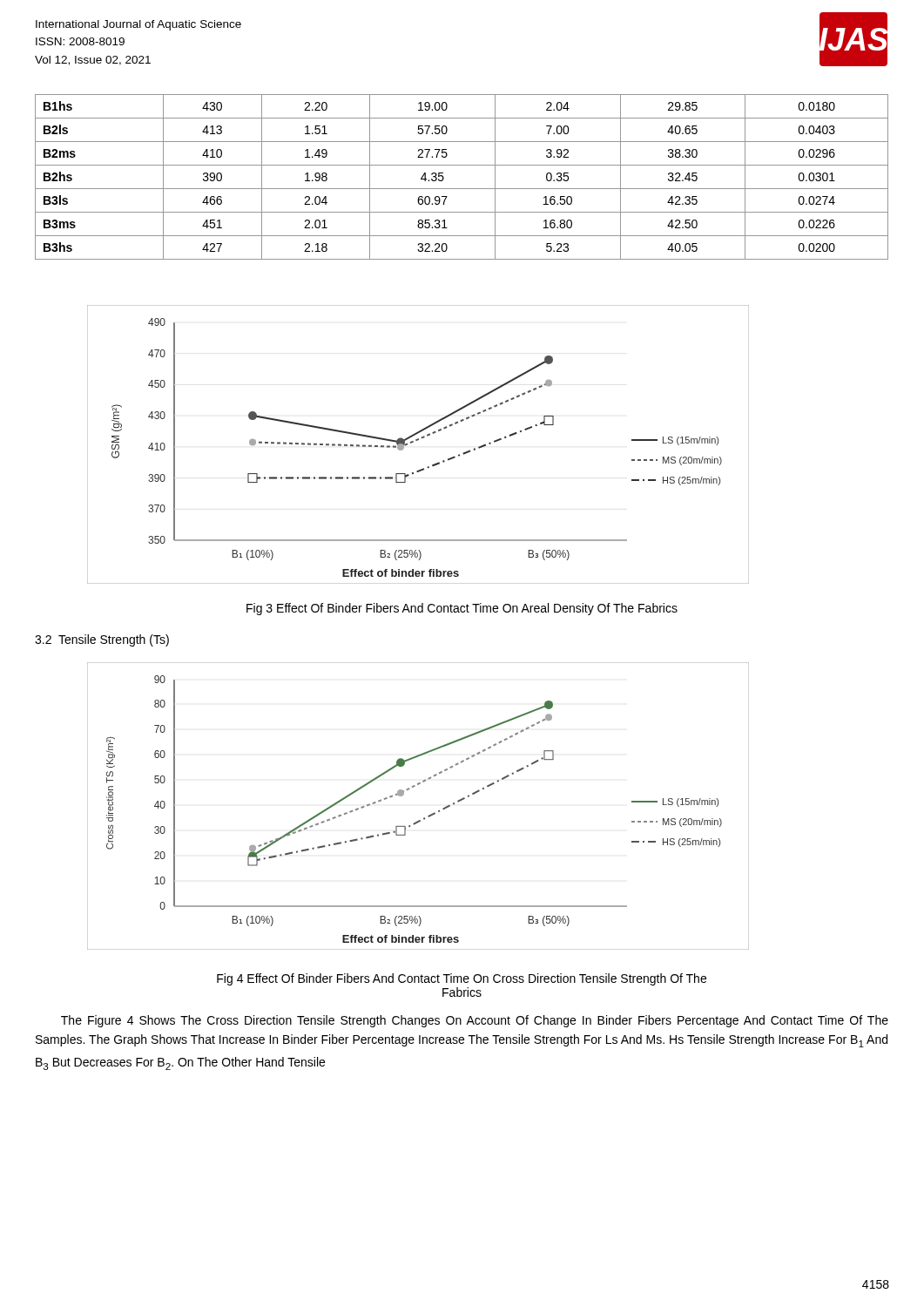
Task: Select the table
Action: [x=462, y=177]
